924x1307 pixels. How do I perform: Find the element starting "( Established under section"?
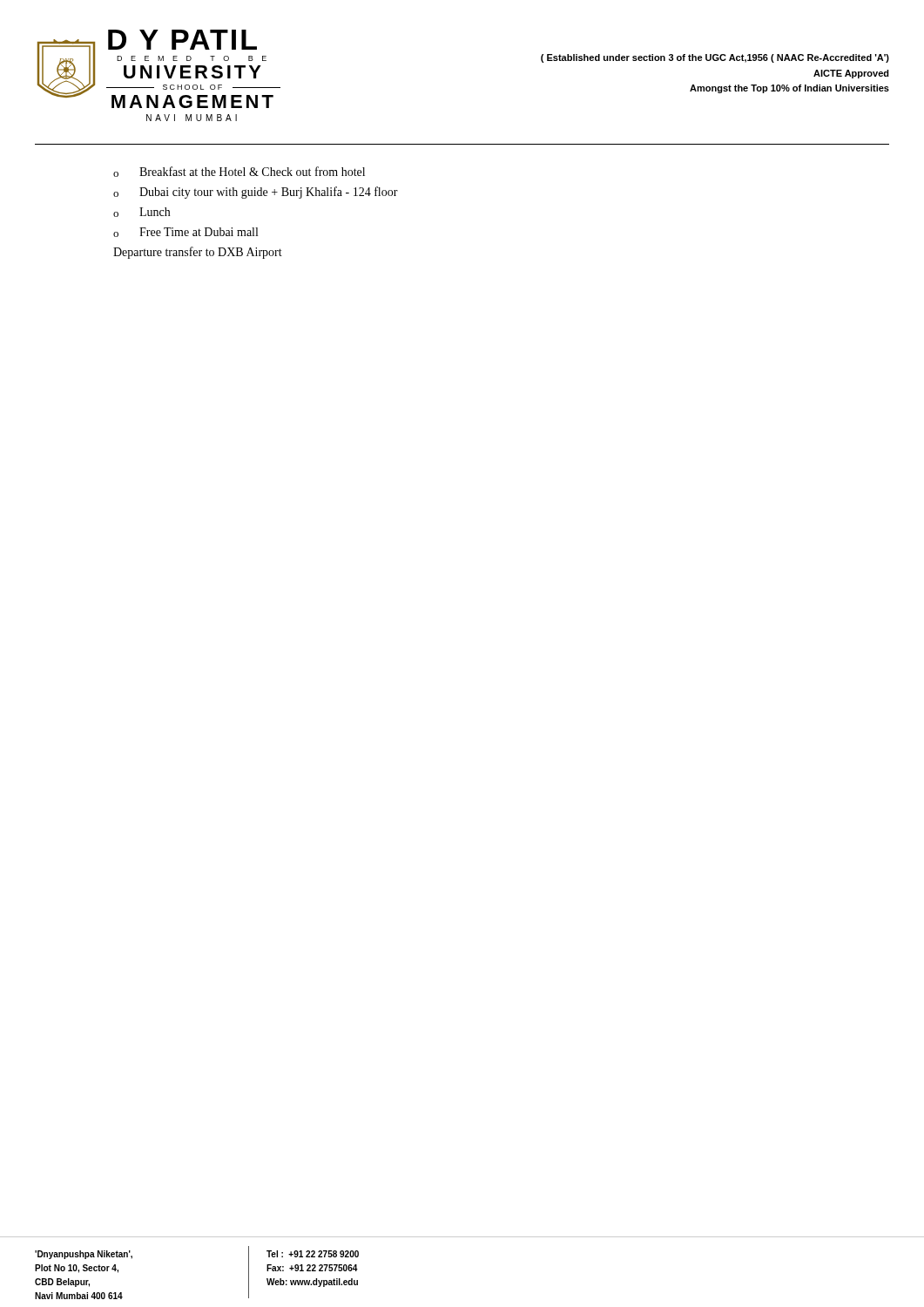point(715,58)
